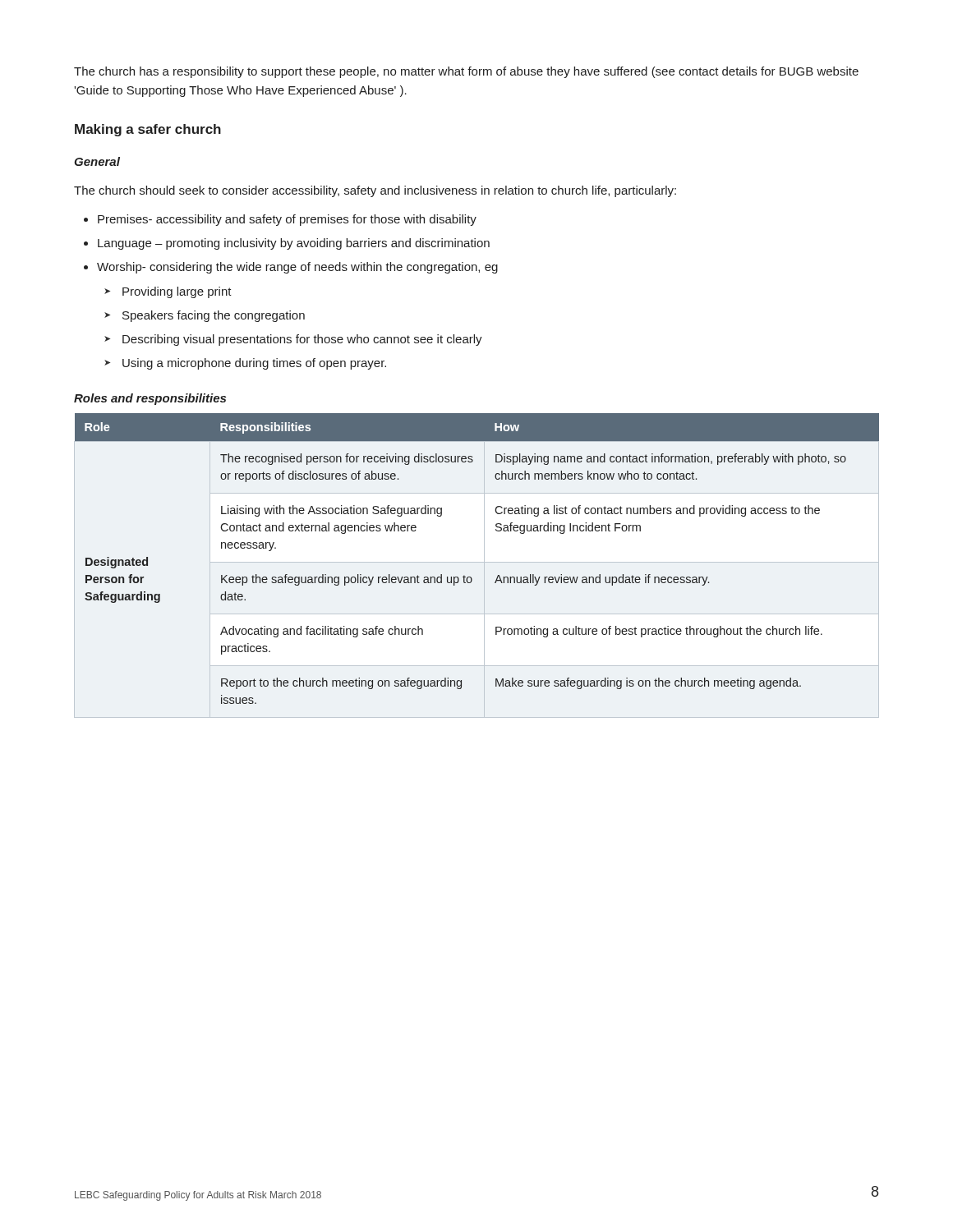953x1232 pixels.
Task: Point to the region starting "Roles and responsibilities"
Action: point(150,399)
